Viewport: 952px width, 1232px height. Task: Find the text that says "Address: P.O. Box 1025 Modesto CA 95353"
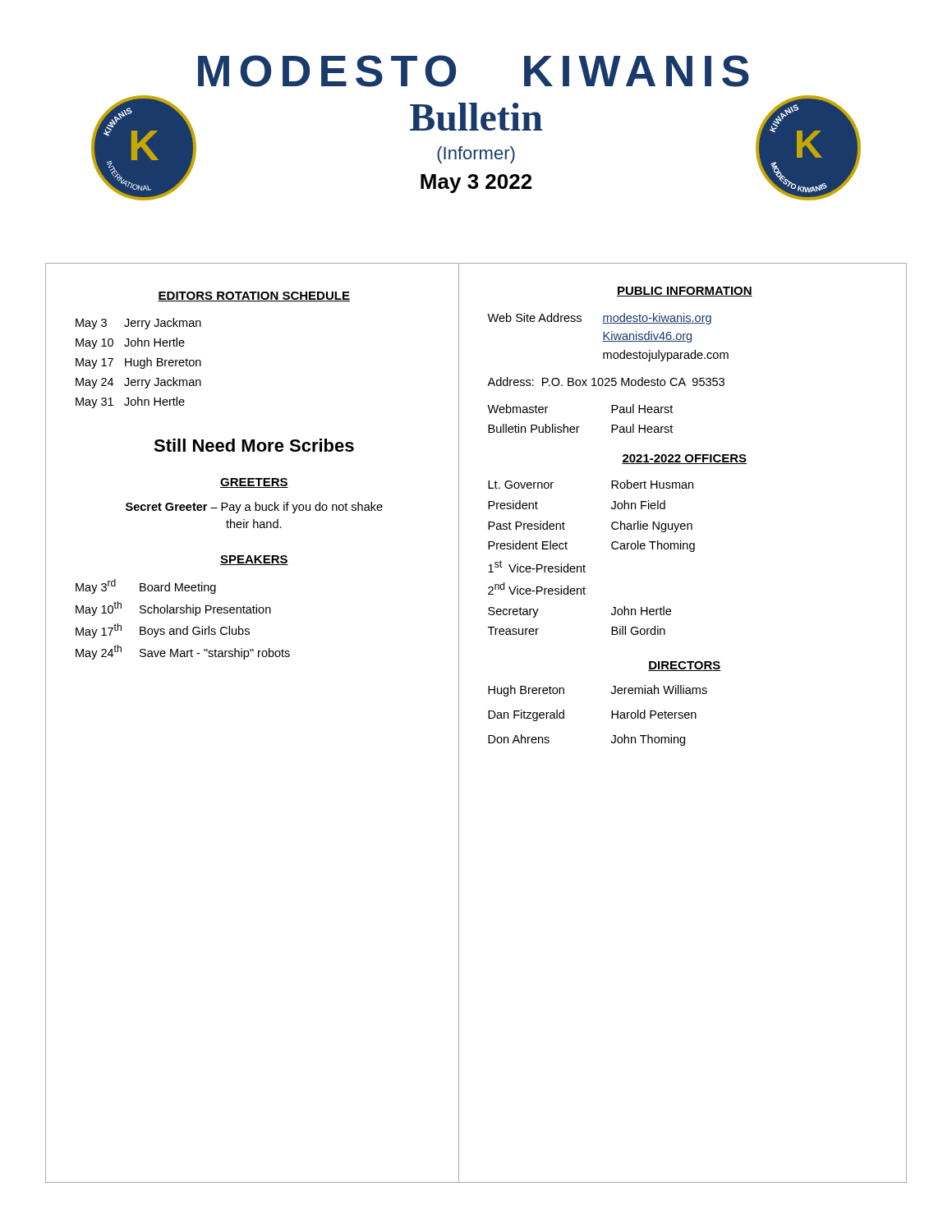pos(684,382)
